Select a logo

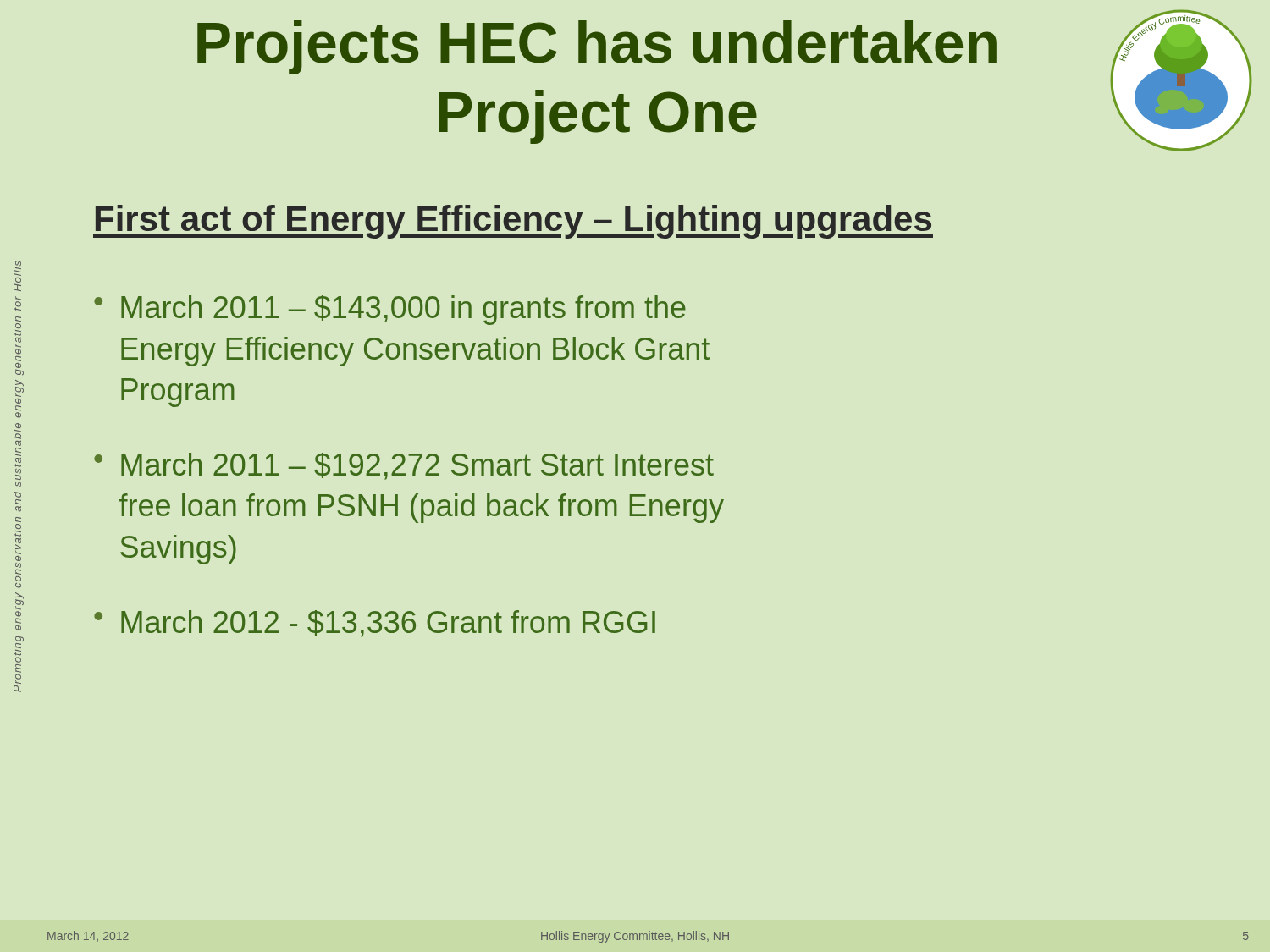coord(1181,80)
